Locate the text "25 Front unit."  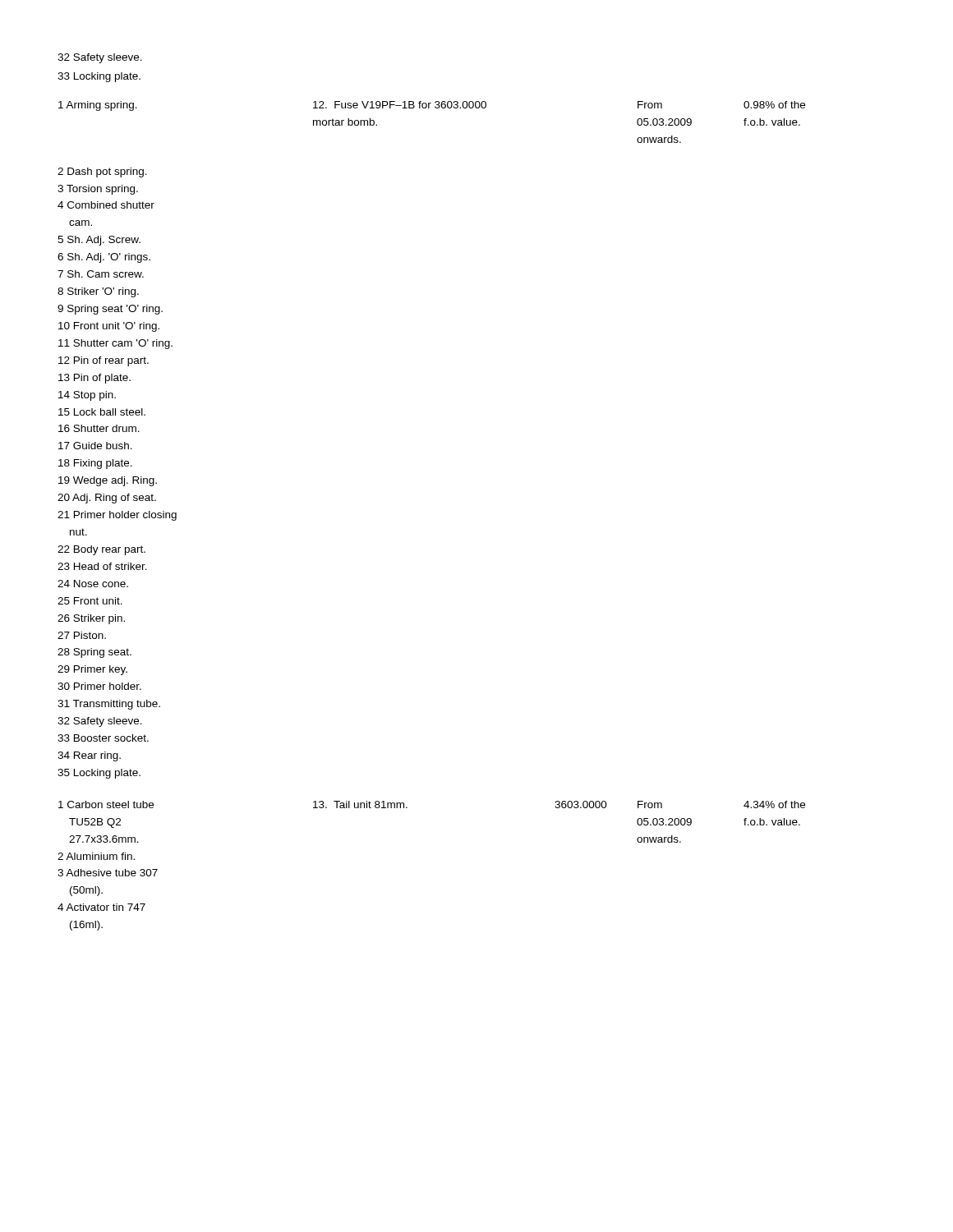coord(90,600)
